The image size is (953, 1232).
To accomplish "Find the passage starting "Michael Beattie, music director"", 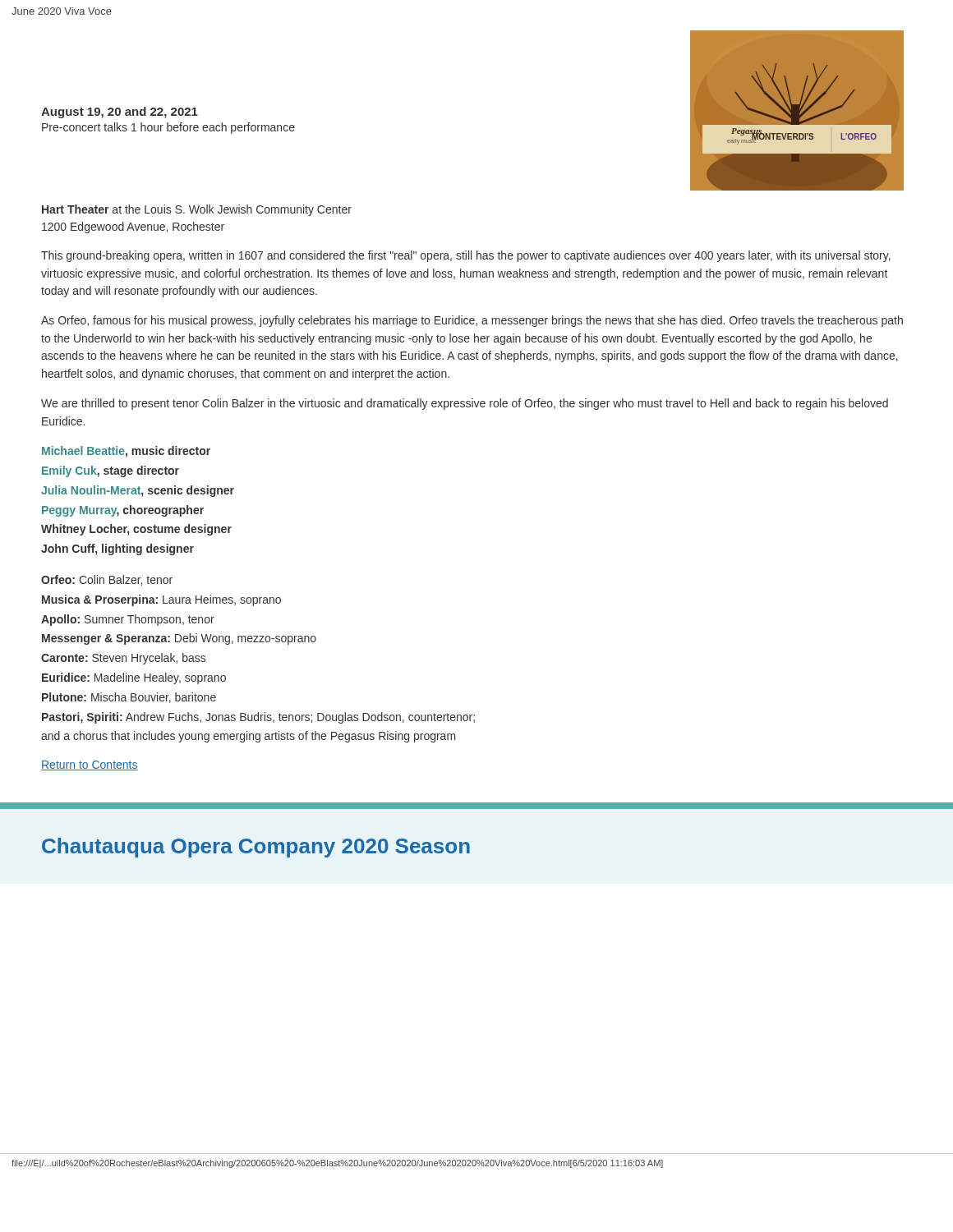I will (x=126, y=451).
